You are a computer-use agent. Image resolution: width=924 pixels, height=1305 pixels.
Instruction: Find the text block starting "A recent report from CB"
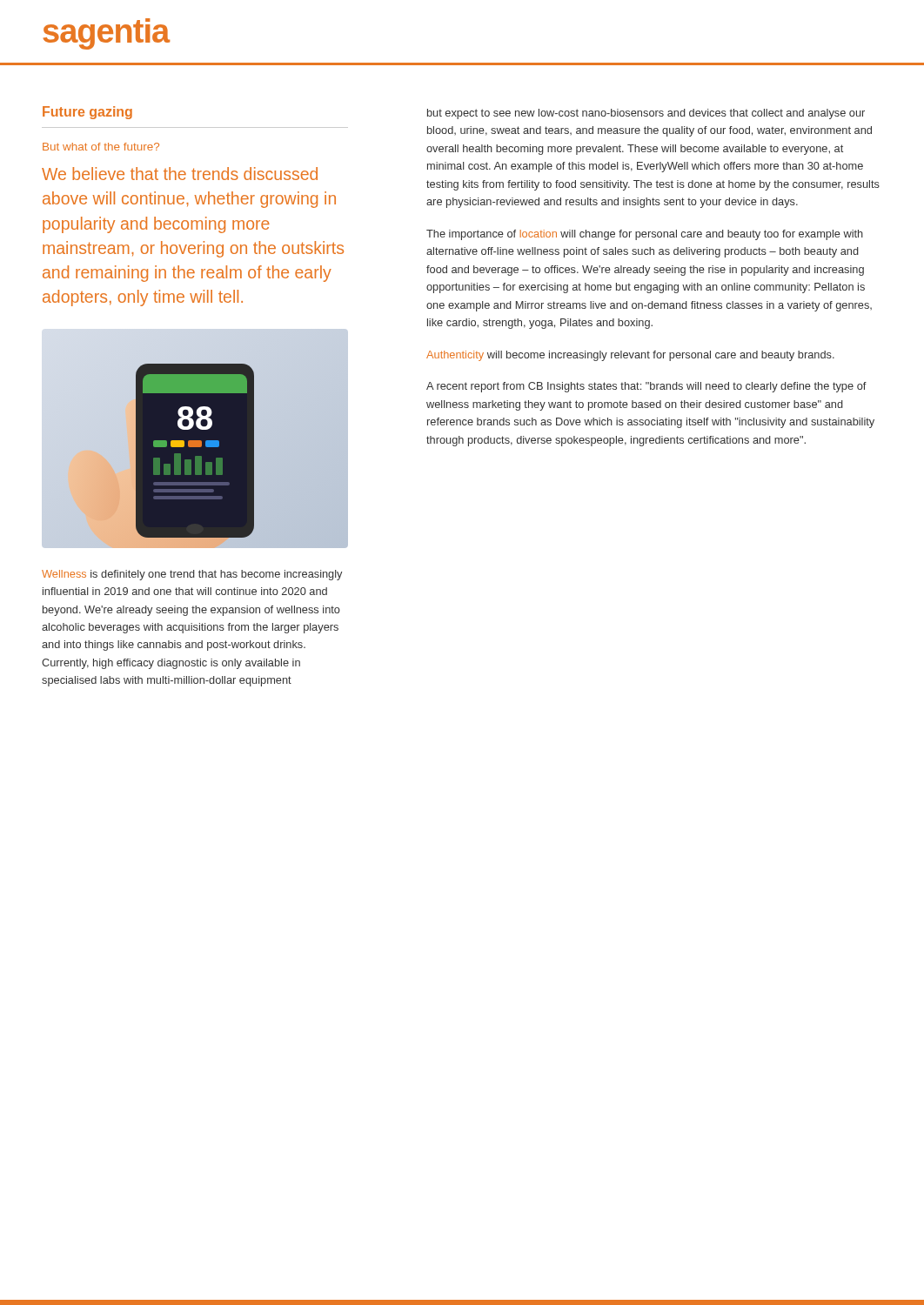coord(650,413)
